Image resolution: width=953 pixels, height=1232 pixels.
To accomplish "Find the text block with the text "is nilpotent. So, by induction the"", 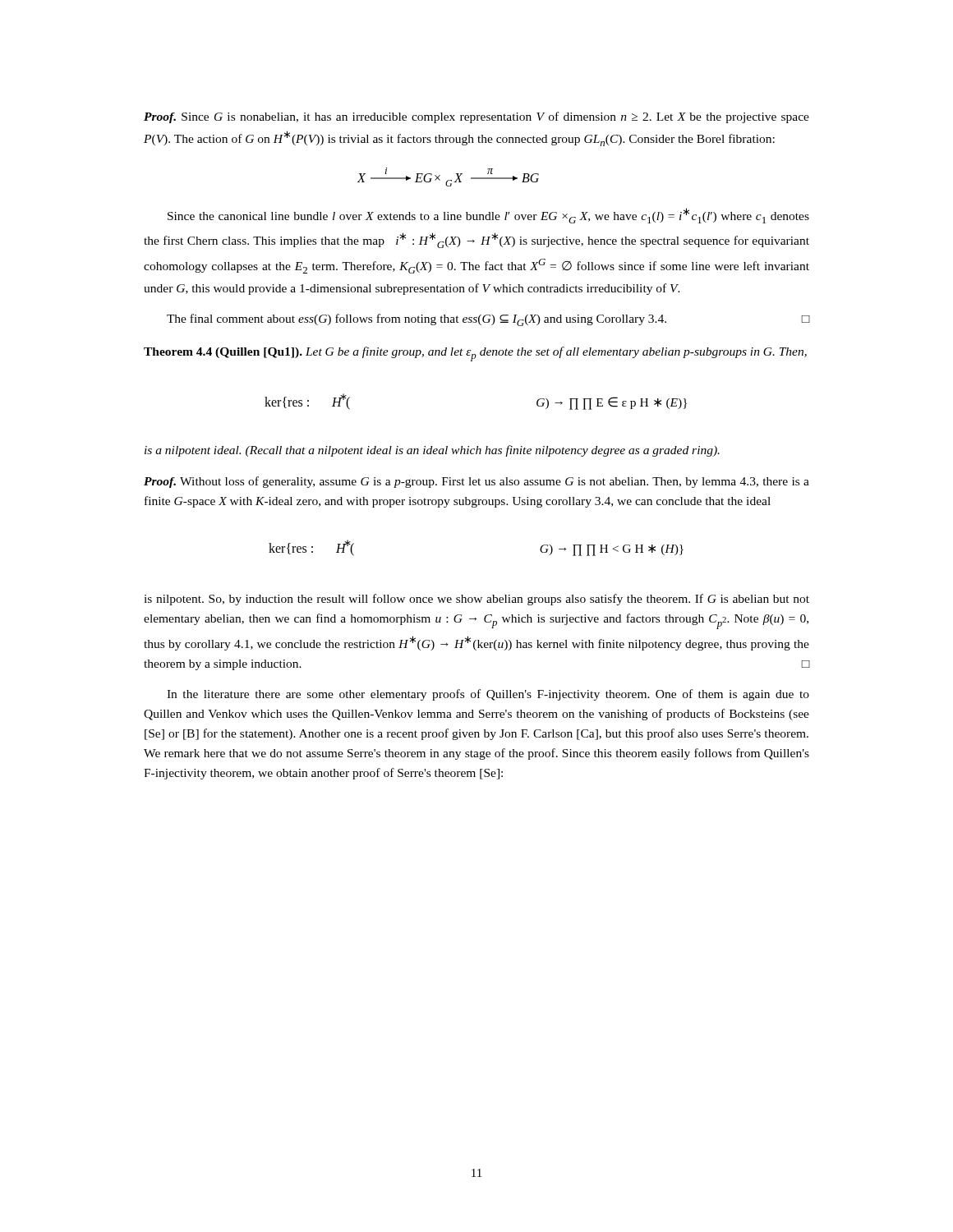I will coord(476,633).
